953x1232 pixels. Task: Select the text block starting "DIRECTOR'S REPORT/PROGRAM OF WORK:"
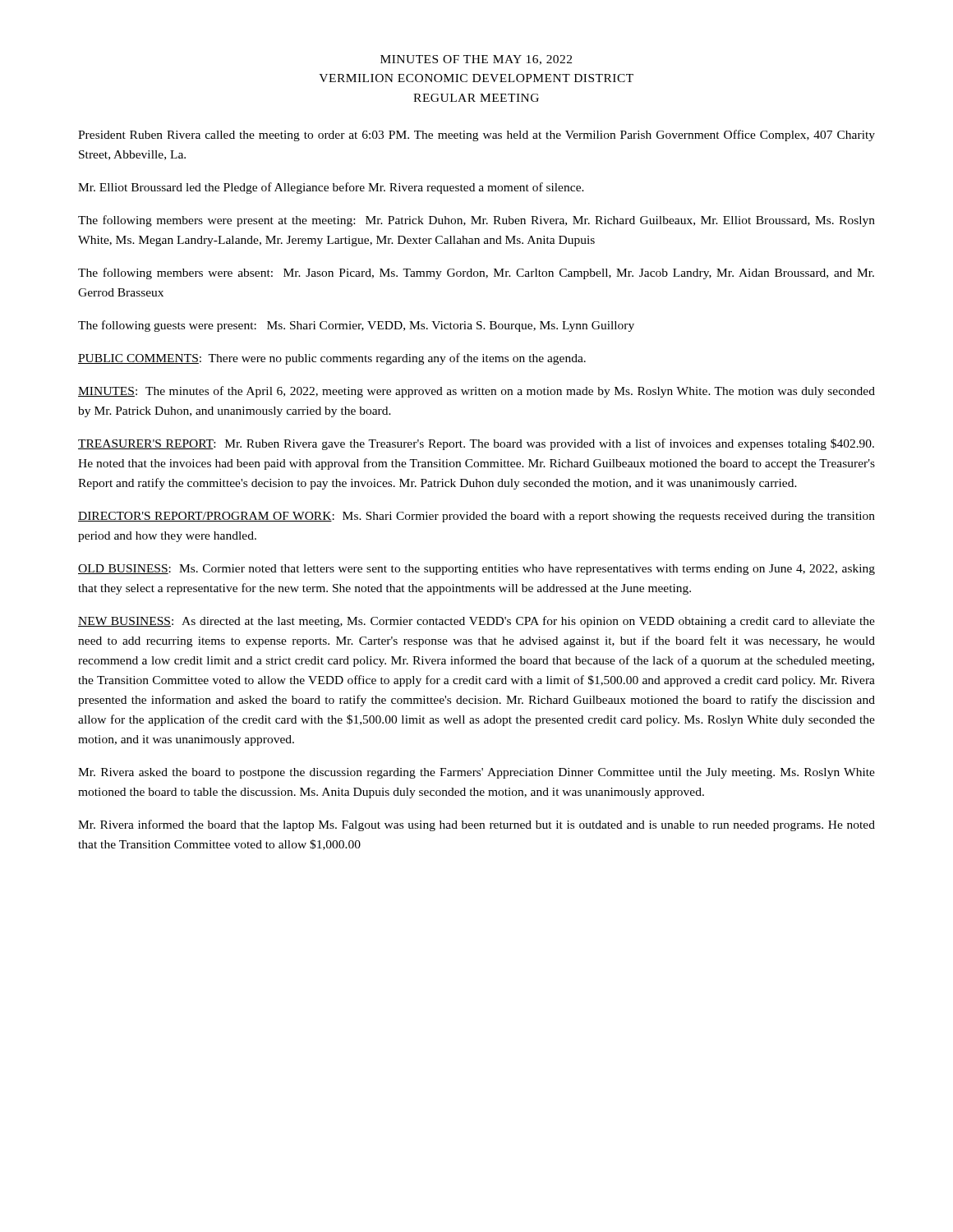point(476,525)
